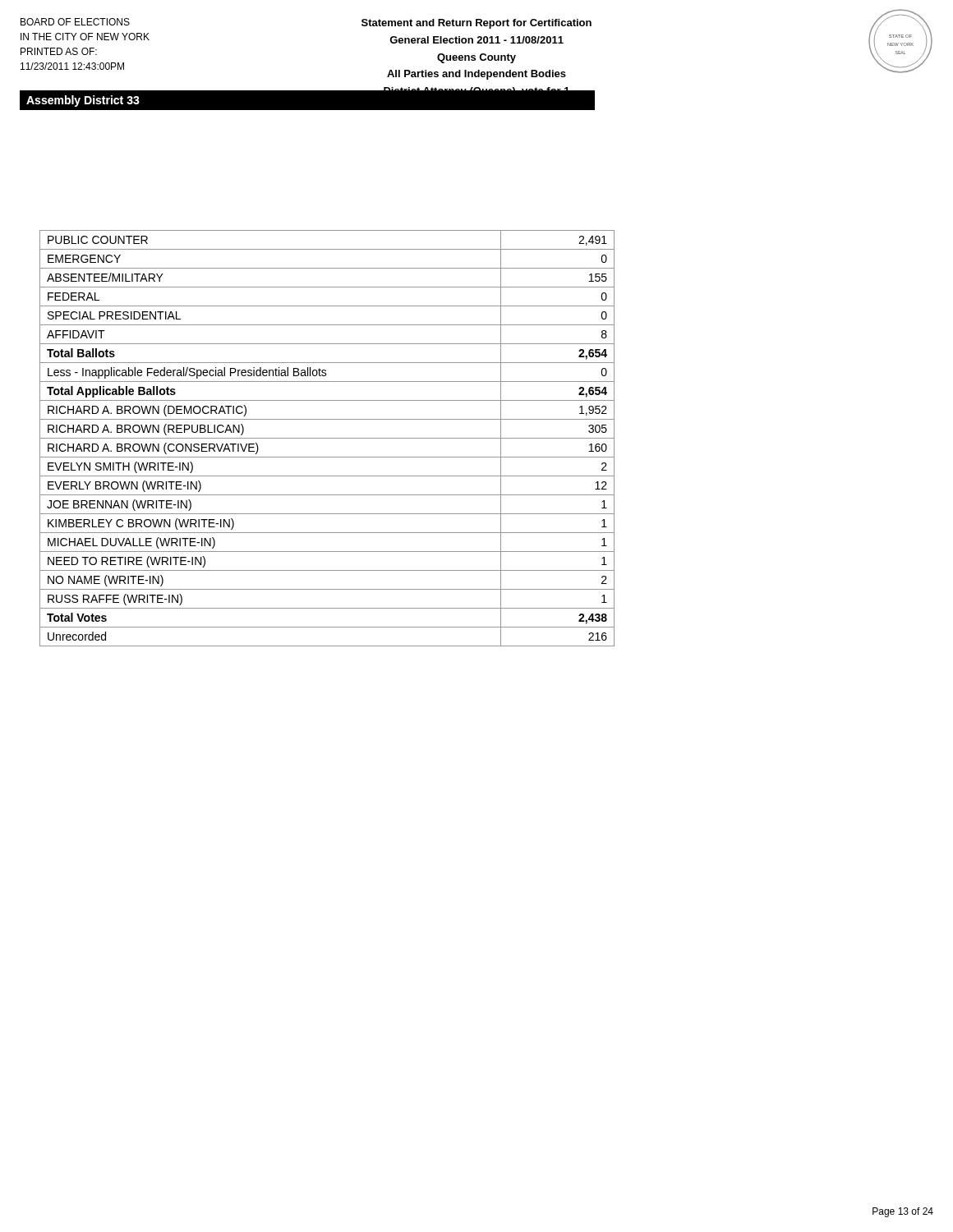Find the passage starting "Assembly District 33"
The image size is (953, 1232).
coord(83,100)
